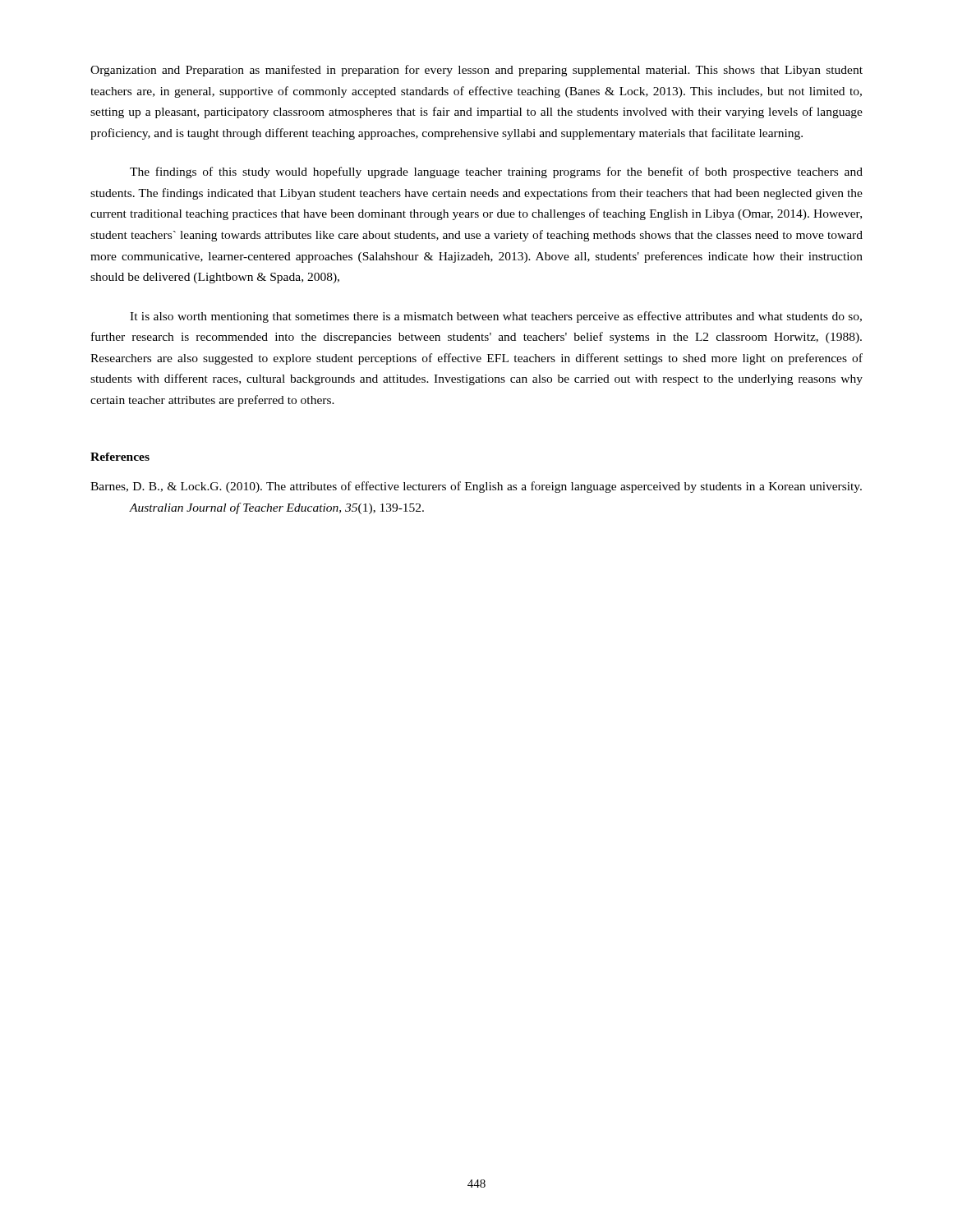Find the block on this page that starts "It is also worth mentioning that sometimes"
Screen dimensions: 1232x953
(476, 358)
